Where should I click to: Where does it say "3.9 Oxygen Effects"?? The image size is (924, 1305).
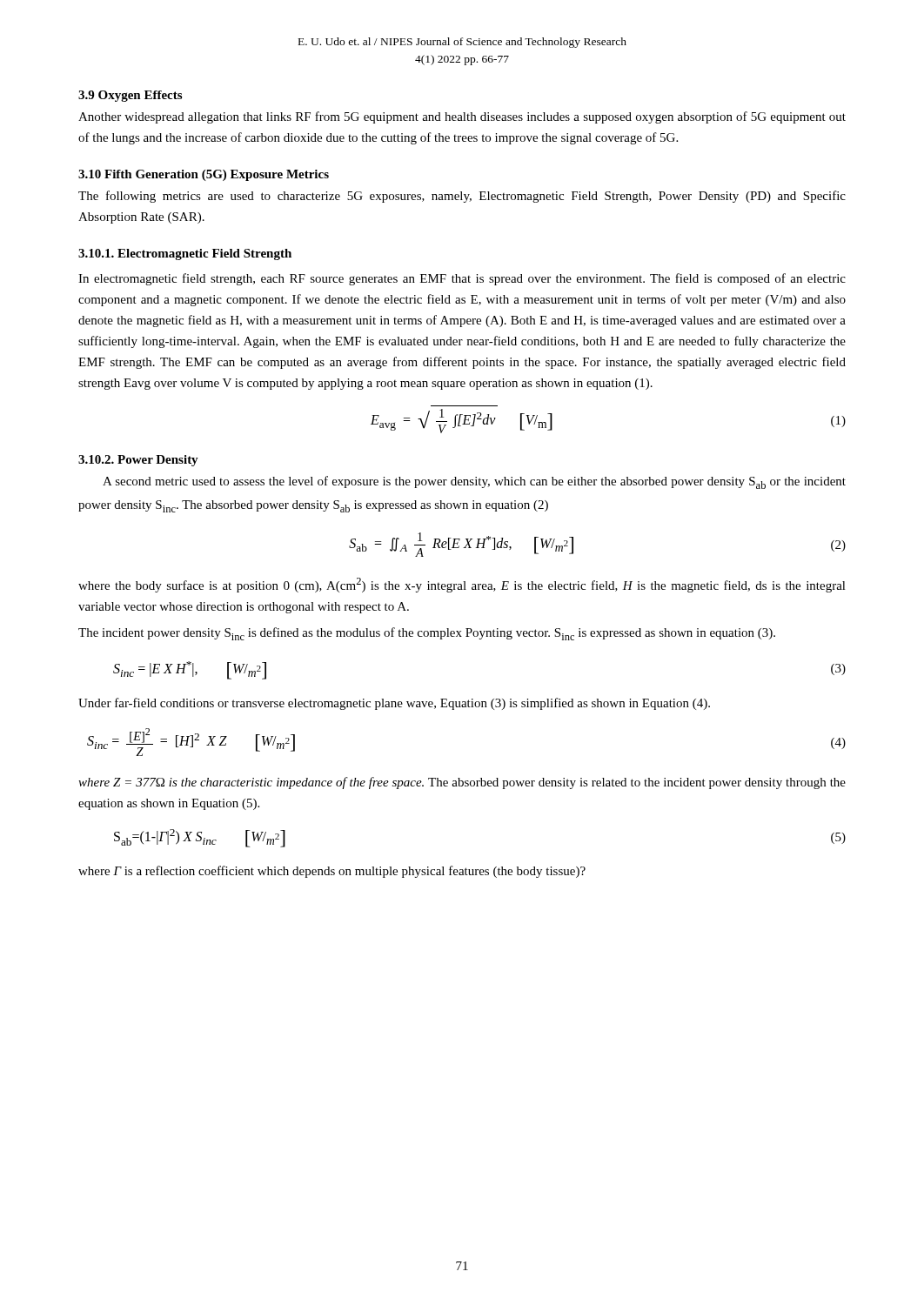tap(130, 94)
